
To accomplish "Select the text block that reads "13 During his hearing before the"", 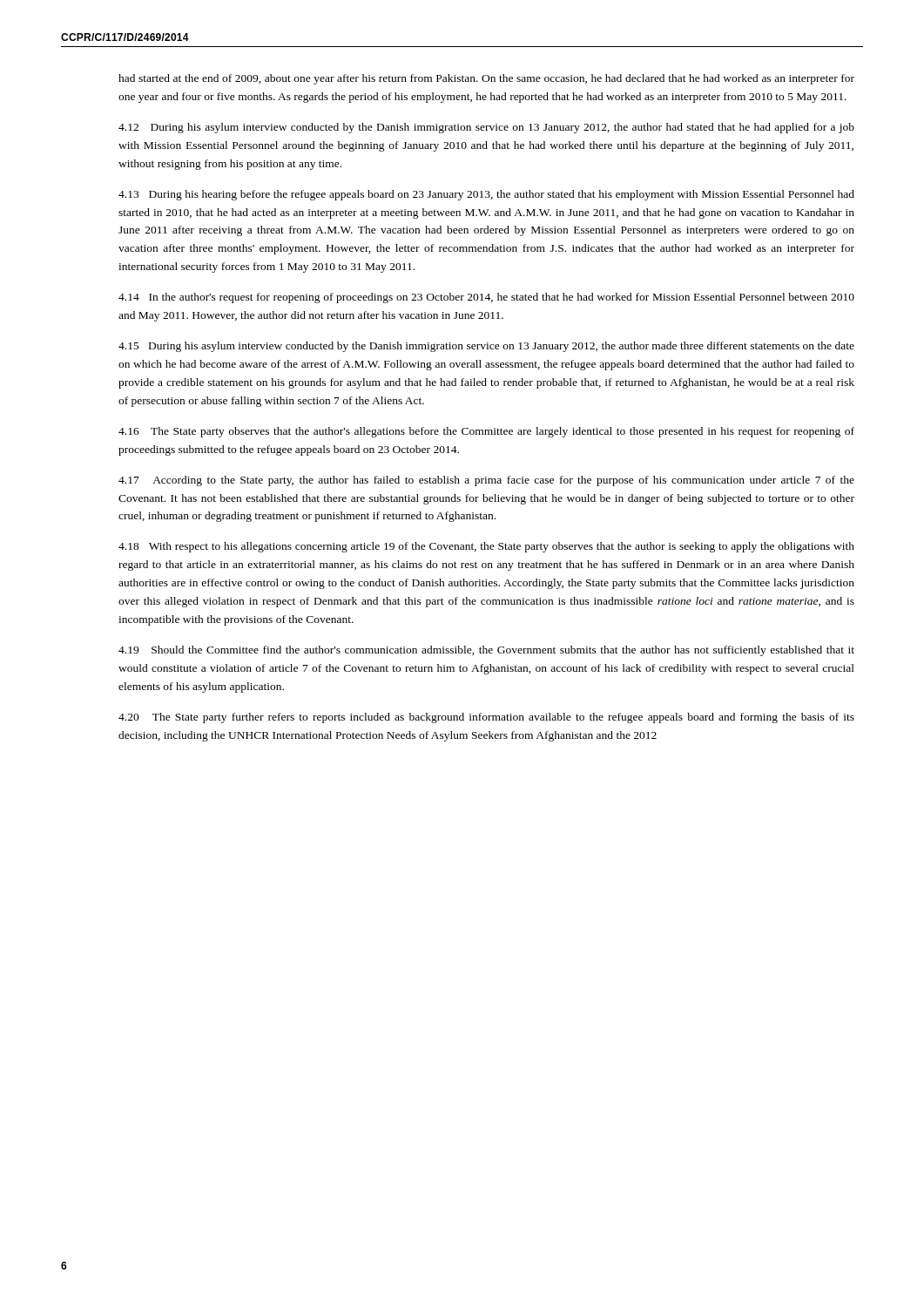I will coord(486,230).
